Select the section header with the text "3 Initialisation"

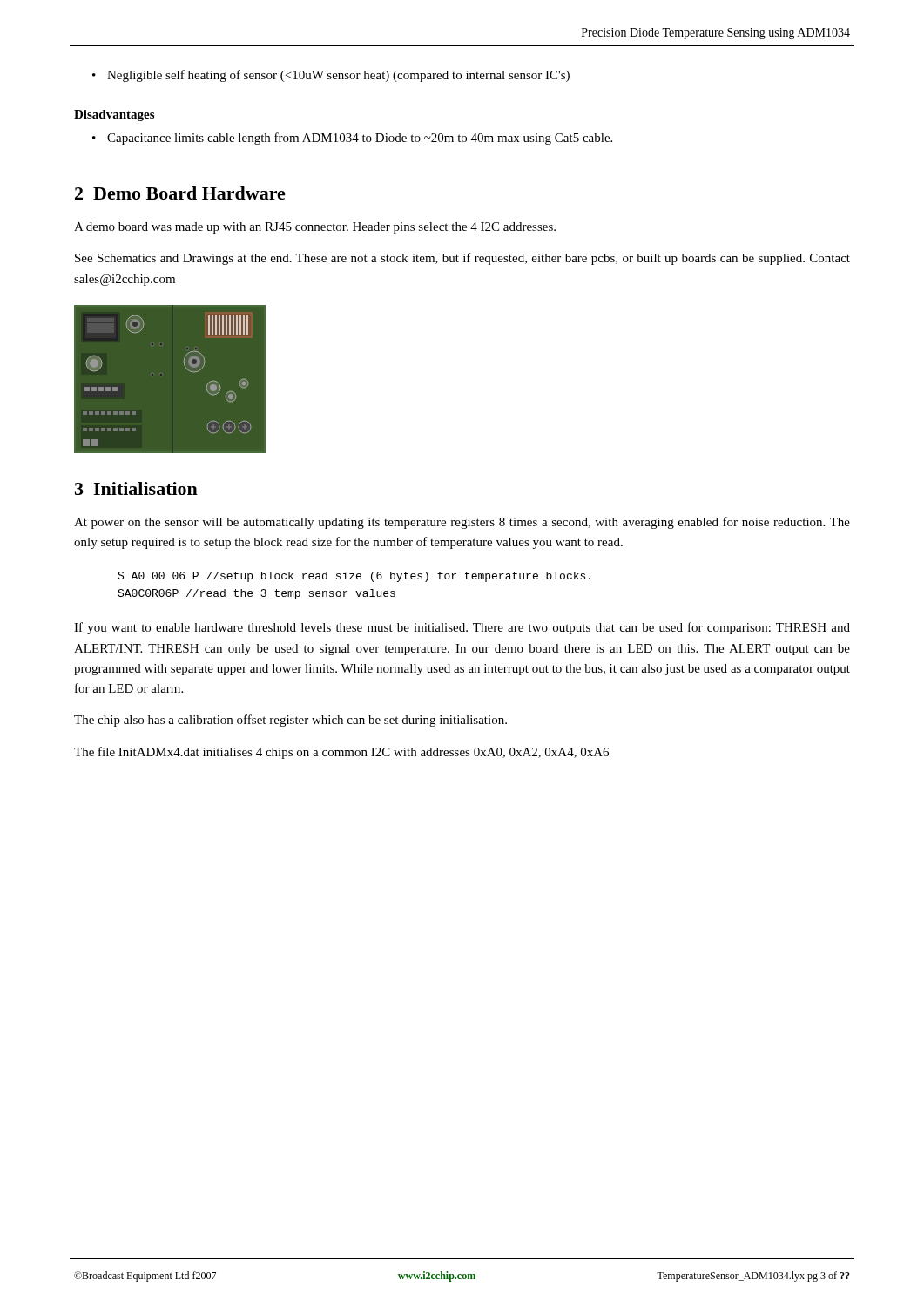(136, 488)
